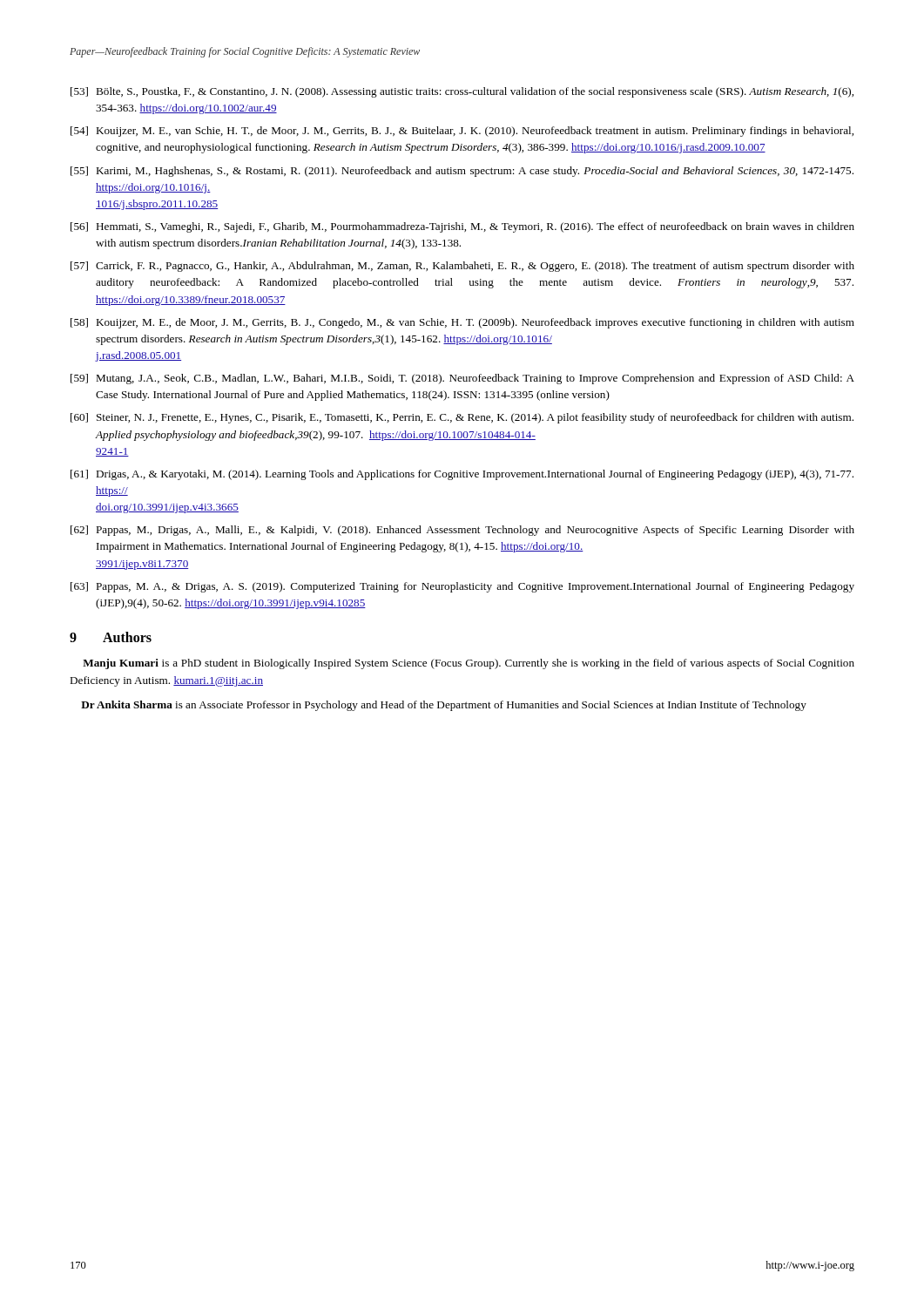Viewport: 924px width, 1307px height.
Task: Find the block on this page that starts "Manju Kumari is a PhD student"
Action: [x=462, y=671]
